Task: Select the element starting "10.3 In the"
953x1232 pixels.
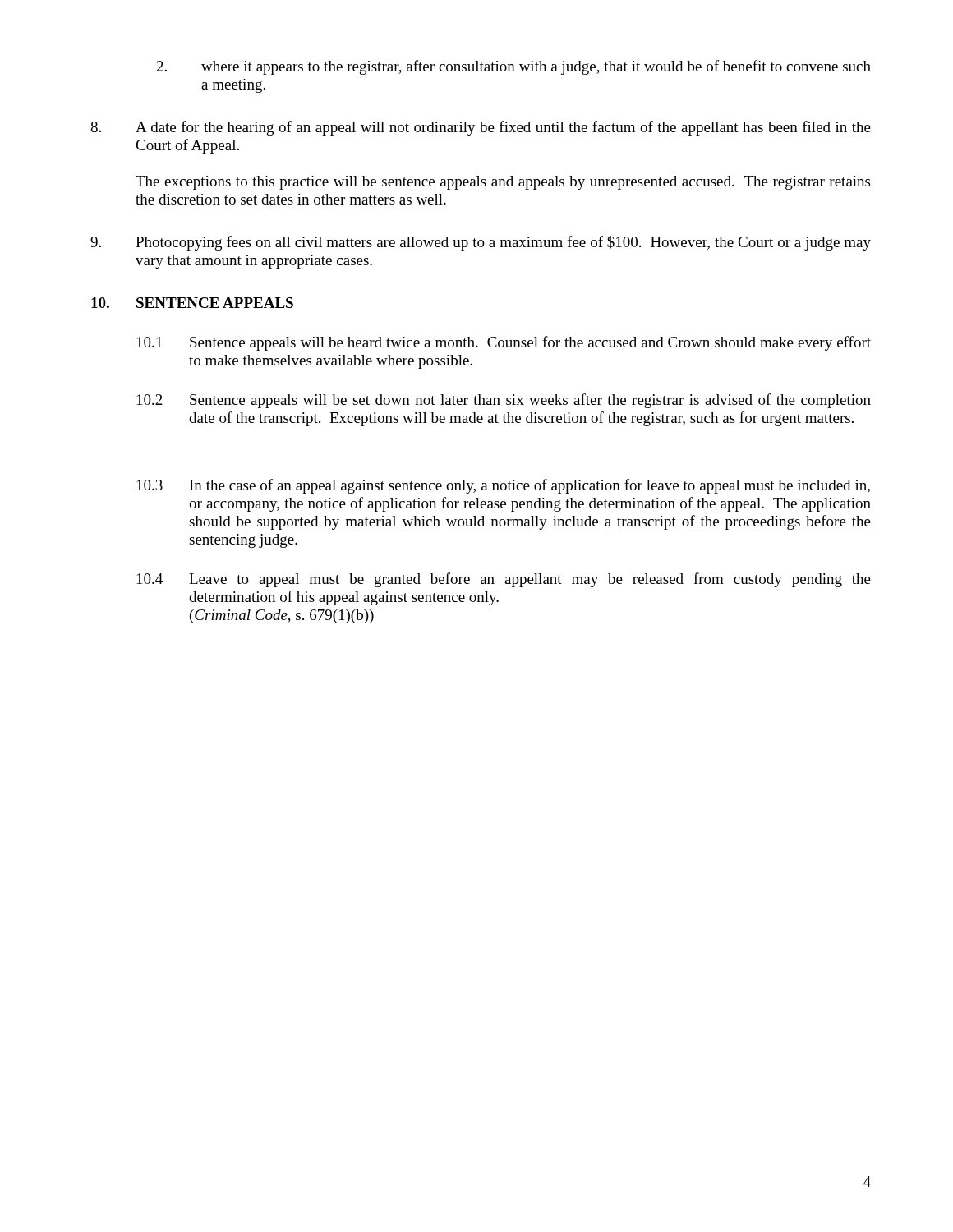Action: pos(503,513)
